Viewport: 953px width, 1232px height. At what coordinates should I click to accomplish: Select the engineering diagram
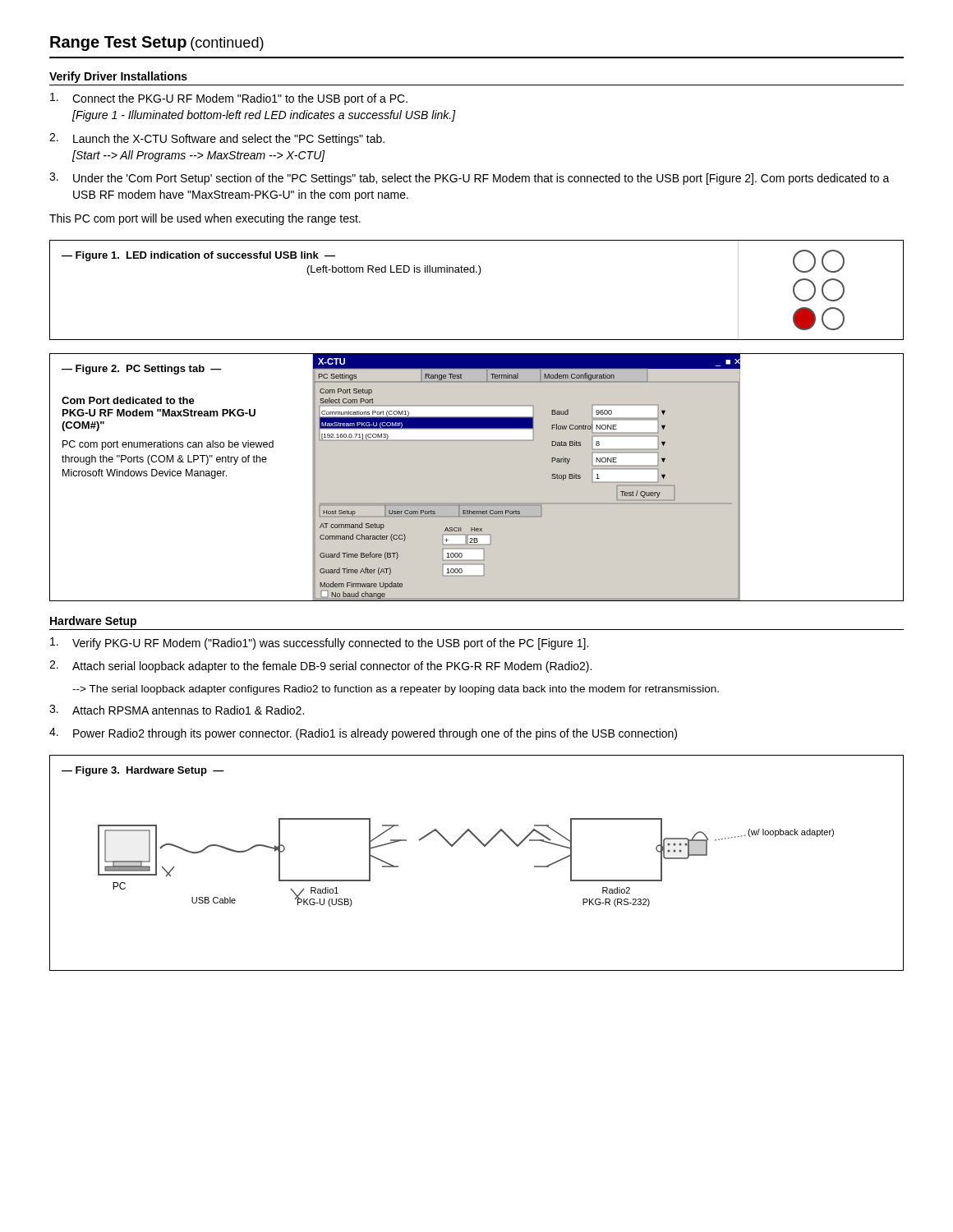[476, 871]
